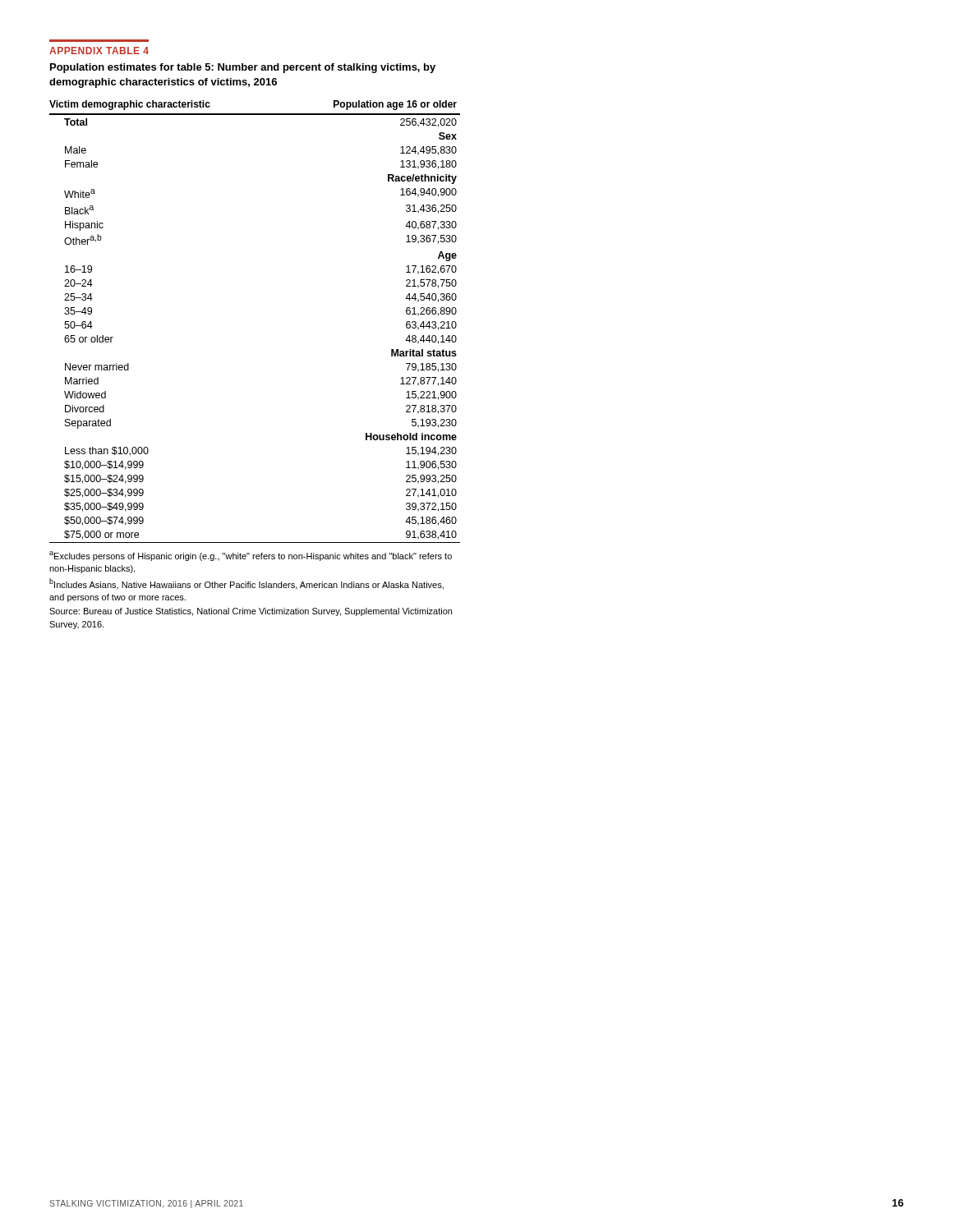Find the text starting "bIncludes Asians, Native Hawaiians or Other Pacific"
This screenshot has width=953, height=1232.
(255, 590)
